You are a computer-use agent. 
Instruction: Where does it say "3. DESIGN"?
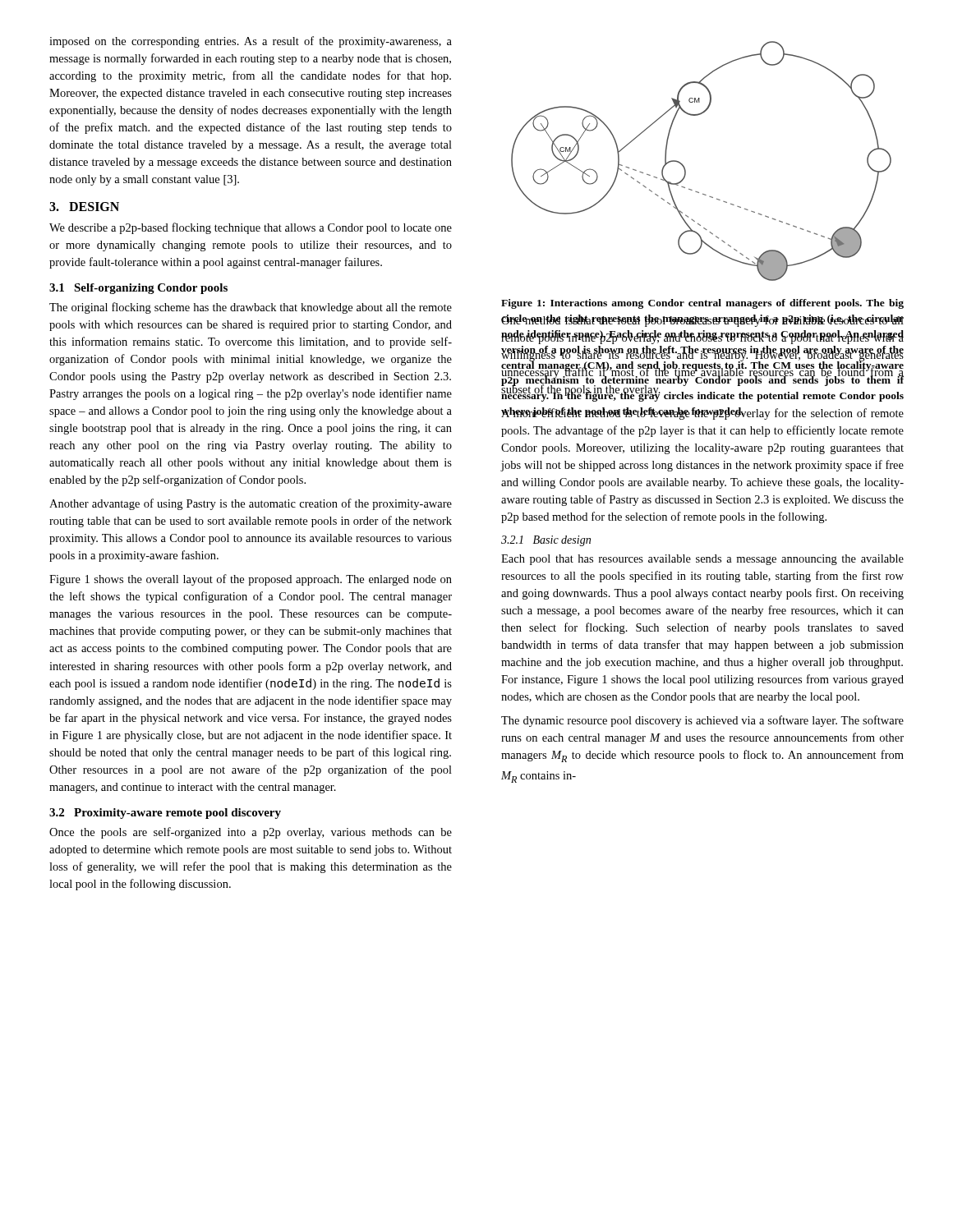(x=84, y=207)
